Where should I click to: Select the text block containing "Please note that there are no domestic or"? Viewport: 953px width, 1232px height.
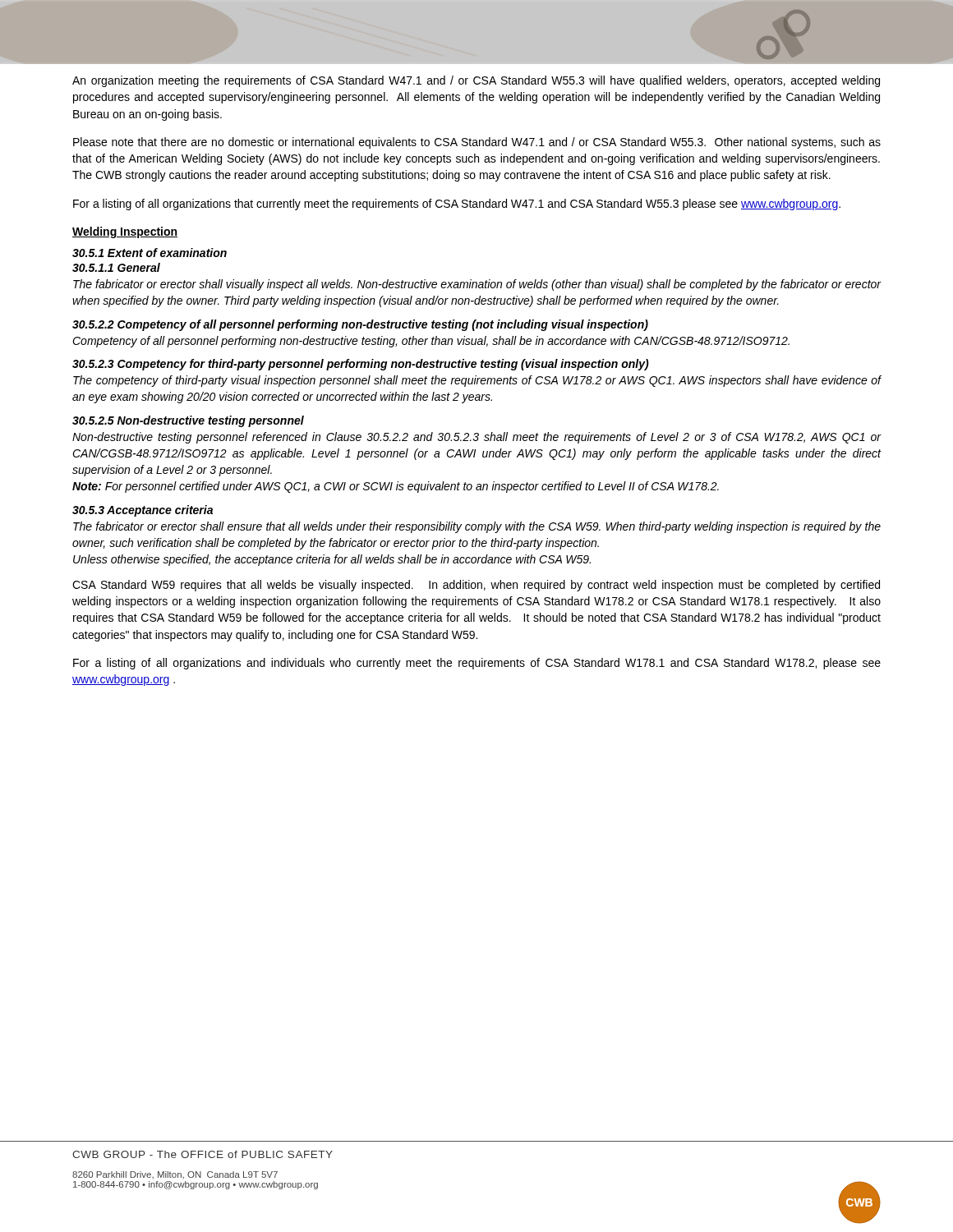(x=476, y=159)
